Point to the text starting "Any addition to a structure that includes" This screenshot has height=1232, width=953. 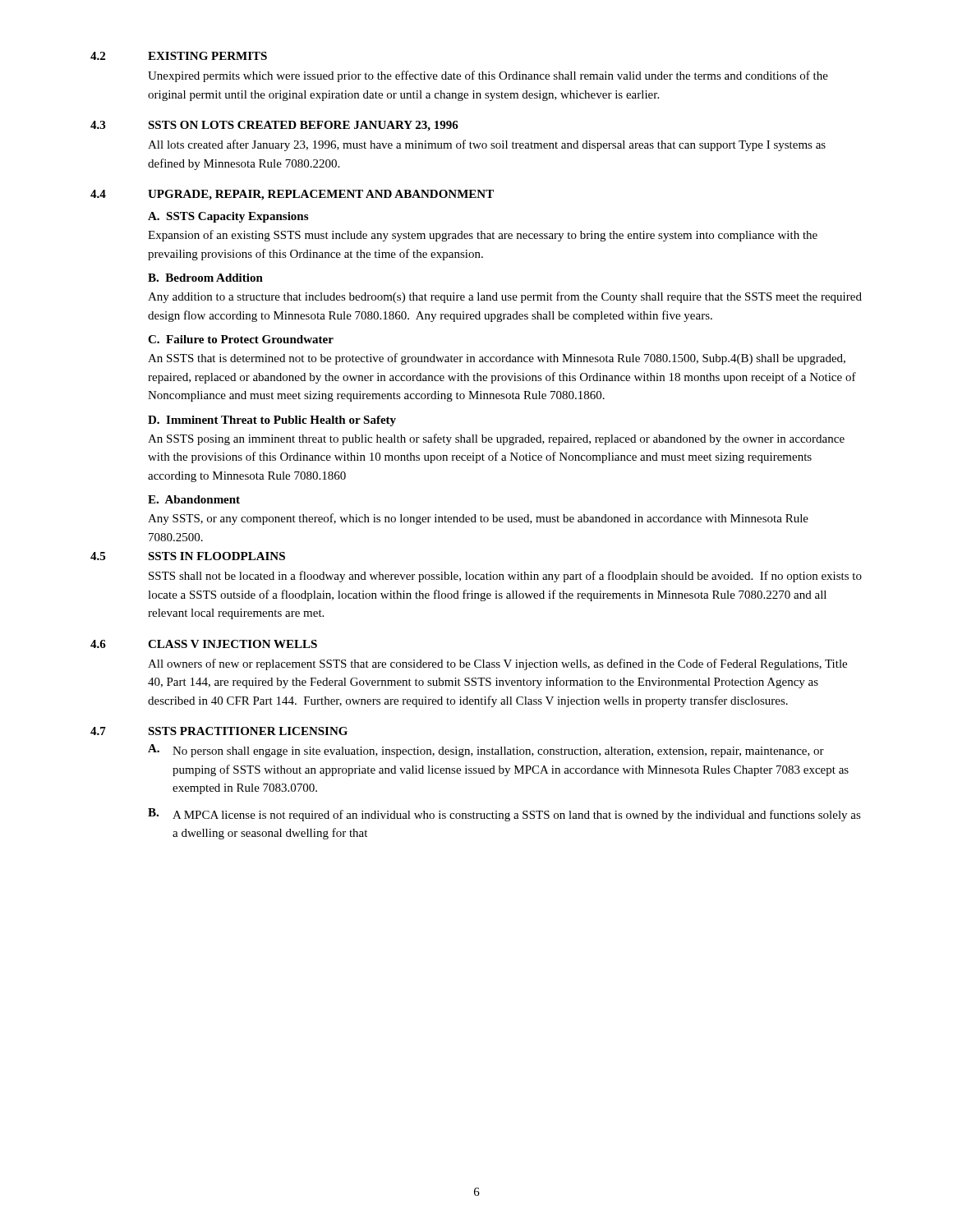[x=505, y=306]
